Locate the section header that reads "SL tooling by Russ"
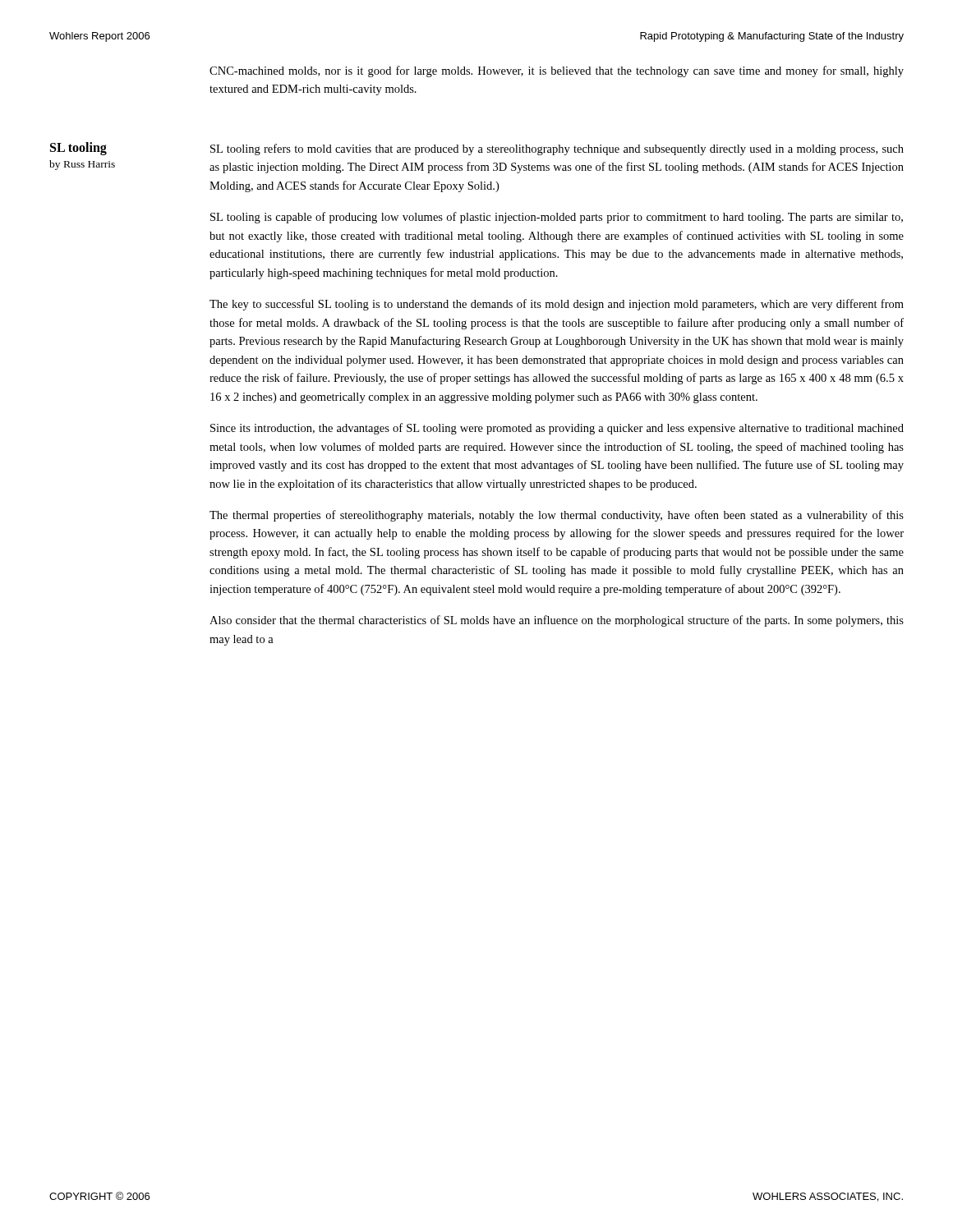 click(121, 155)
